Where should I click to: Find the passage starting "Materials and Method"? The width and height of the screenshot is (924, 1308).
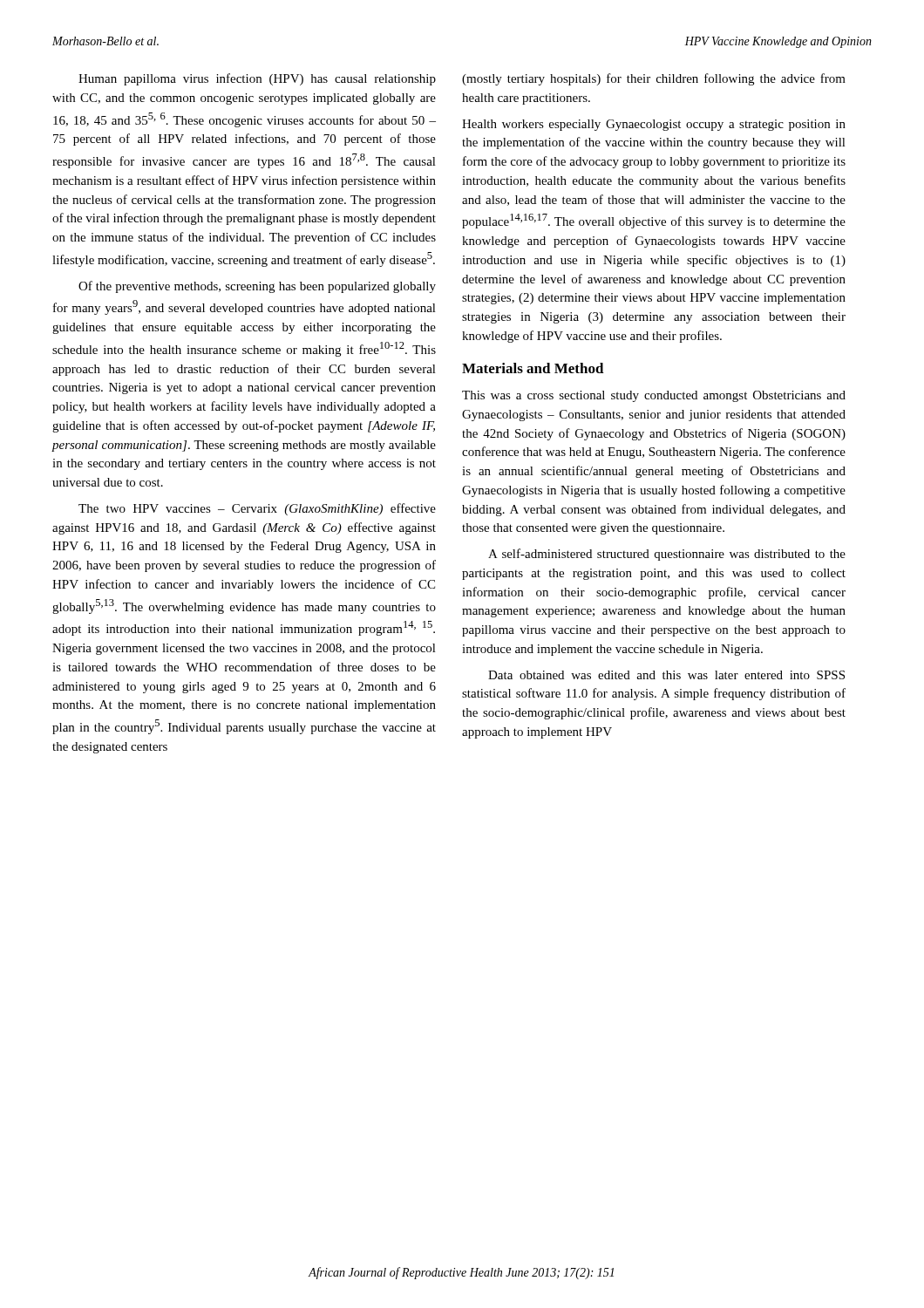tap(533, 368)
